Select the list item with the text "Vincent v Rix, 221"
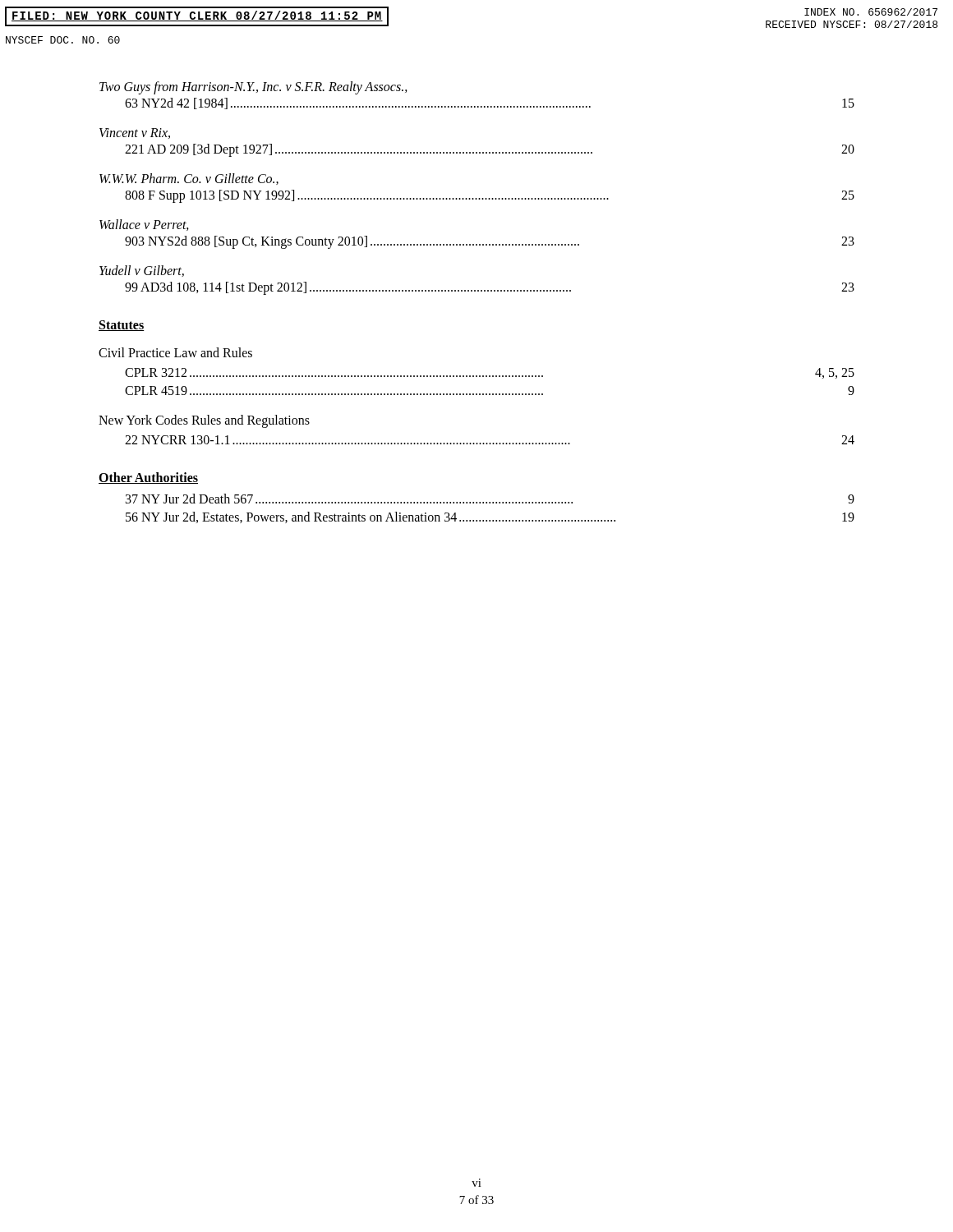This screenshot has width=953, height=1232. click(x=476, y=141)
